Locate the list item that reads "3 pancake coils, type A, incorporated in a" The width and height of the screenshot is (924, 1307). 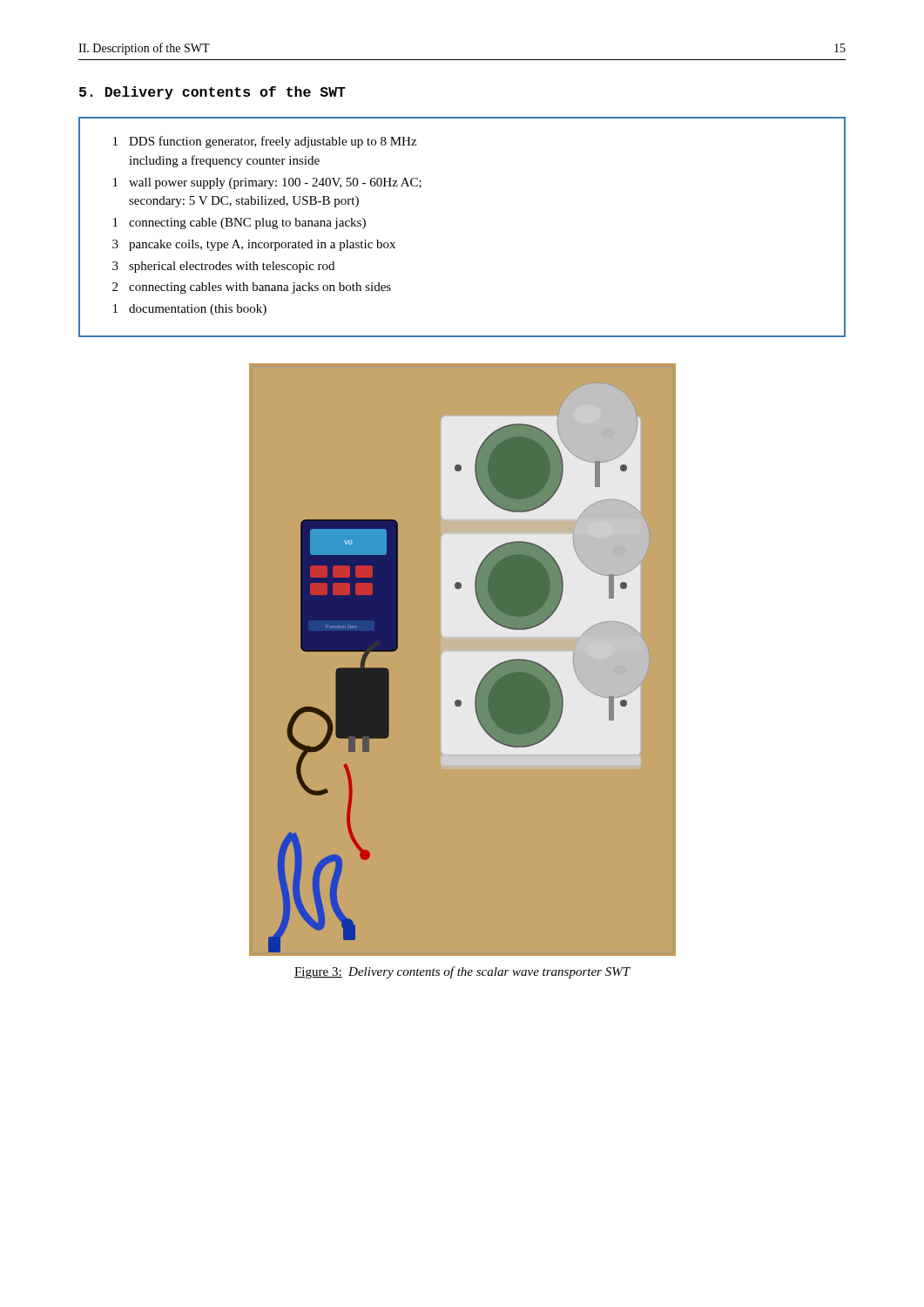point(254,245)
